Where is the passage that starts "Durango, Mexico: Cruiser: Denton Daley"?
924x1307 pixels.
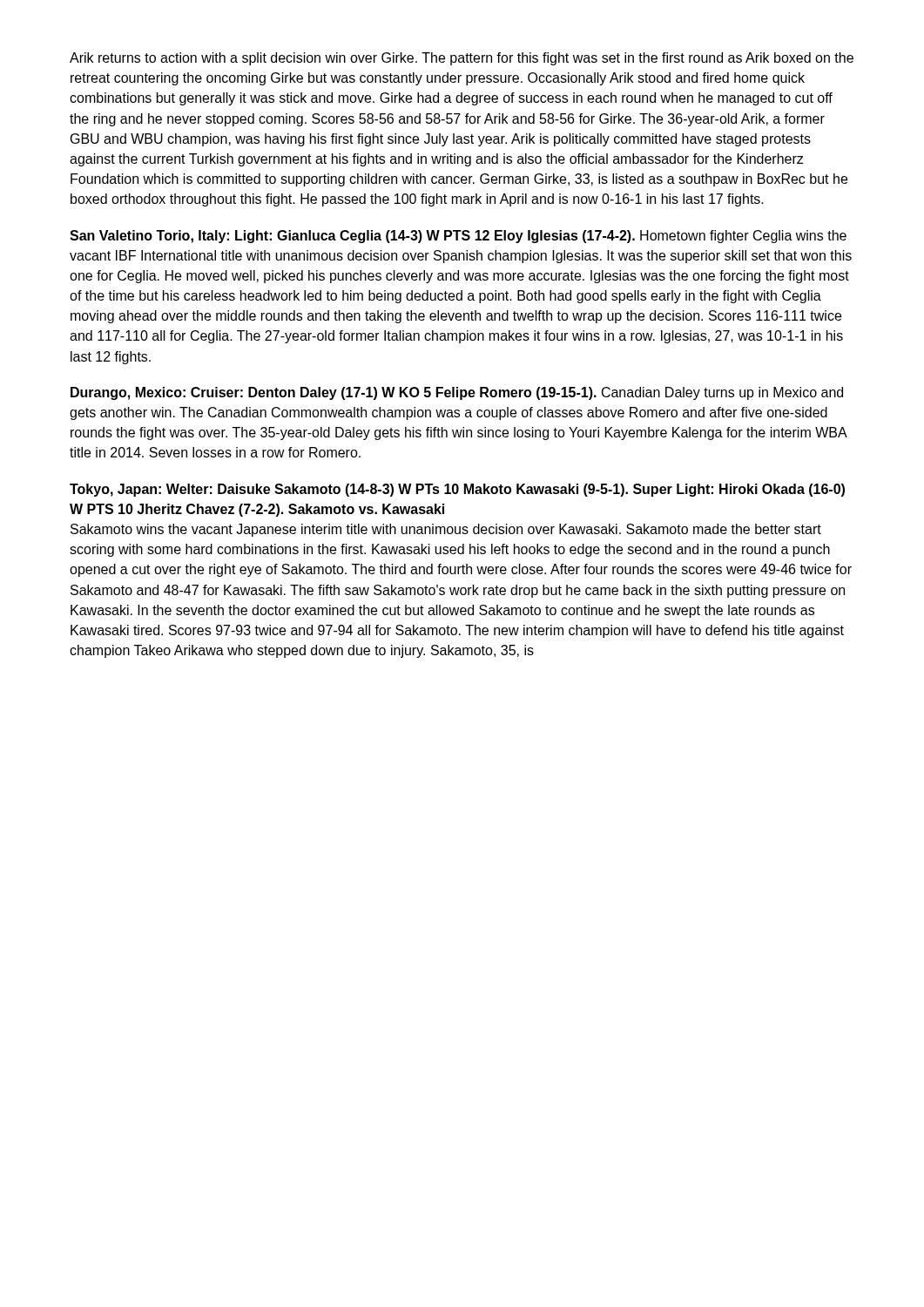(x=458, y=423)
